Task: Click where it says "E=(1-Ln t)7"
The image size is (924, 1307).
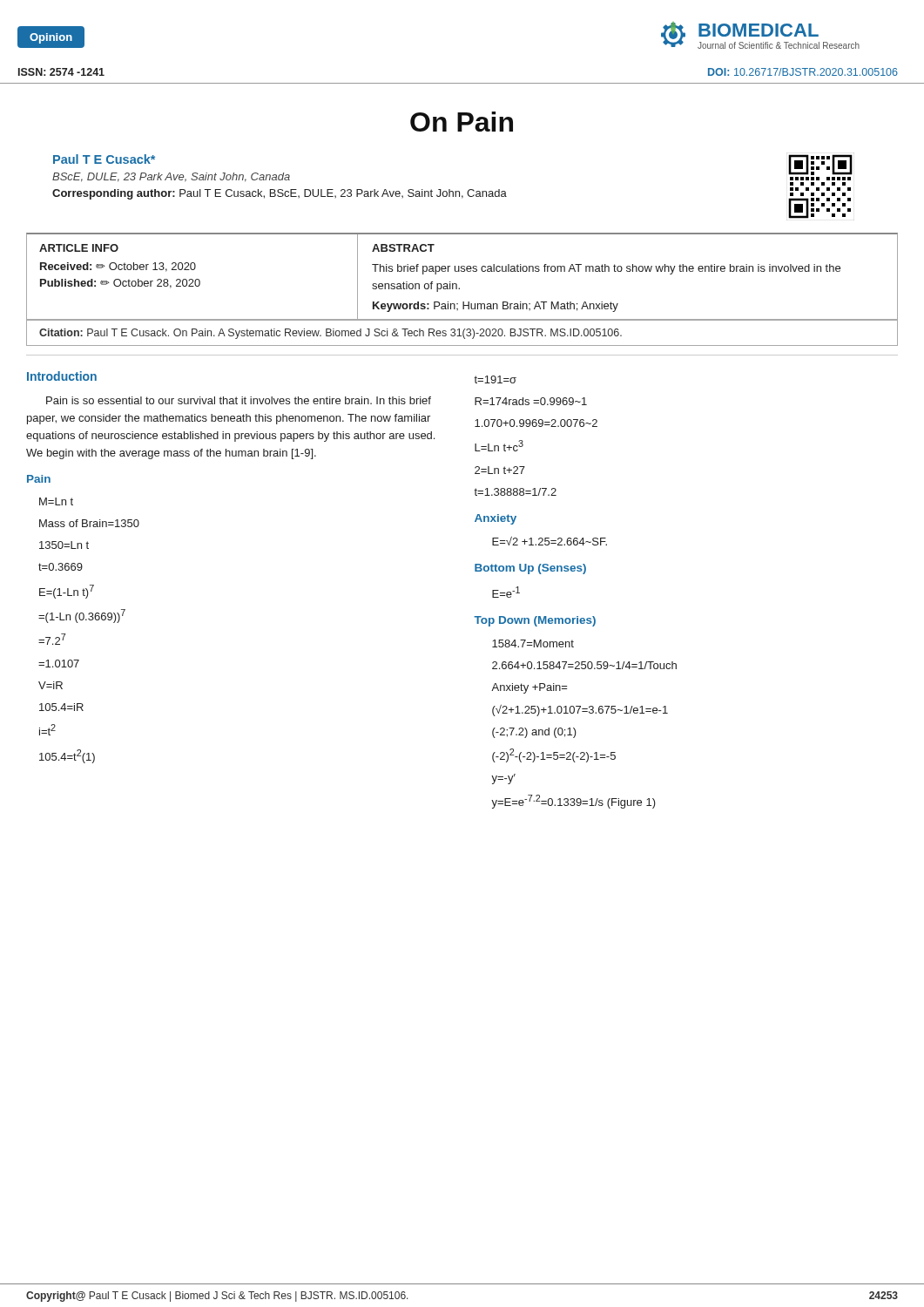Action: [x=66, y=591]
